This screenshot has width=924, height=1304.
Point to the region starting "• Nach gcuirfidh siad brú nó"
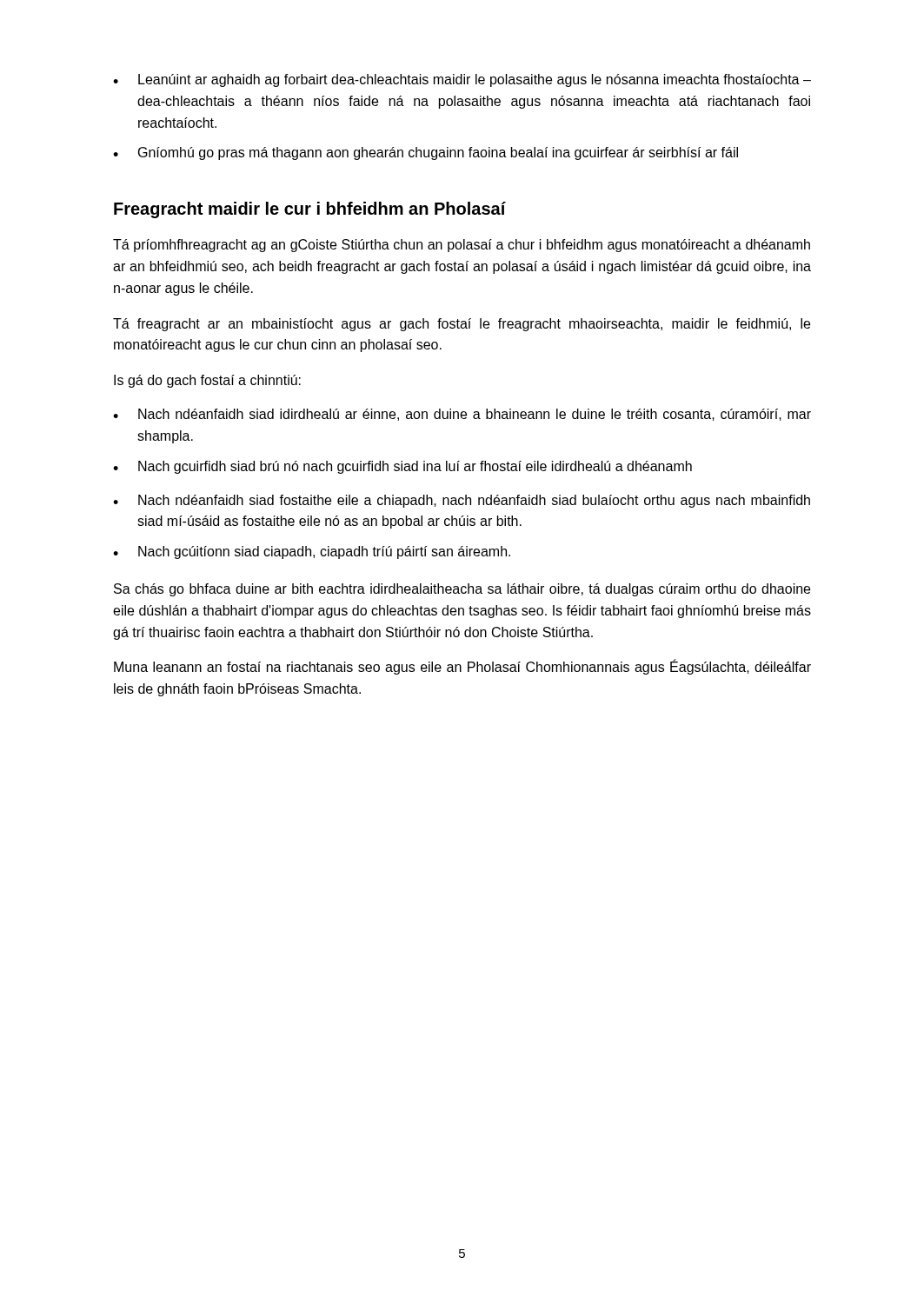[x=462, y=469]
